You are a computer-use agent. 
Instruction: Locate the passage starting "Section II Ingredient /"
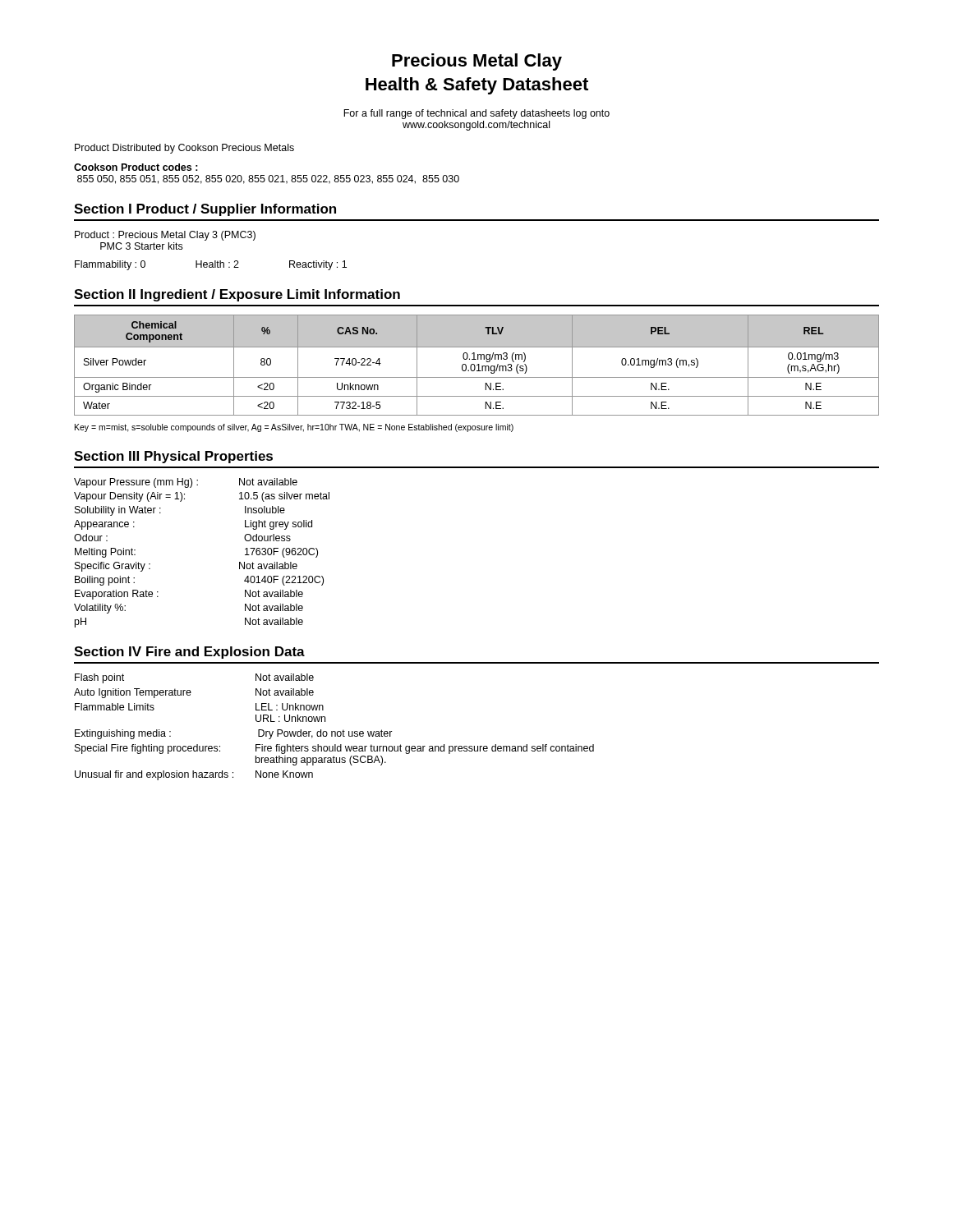tap(237, 295)
